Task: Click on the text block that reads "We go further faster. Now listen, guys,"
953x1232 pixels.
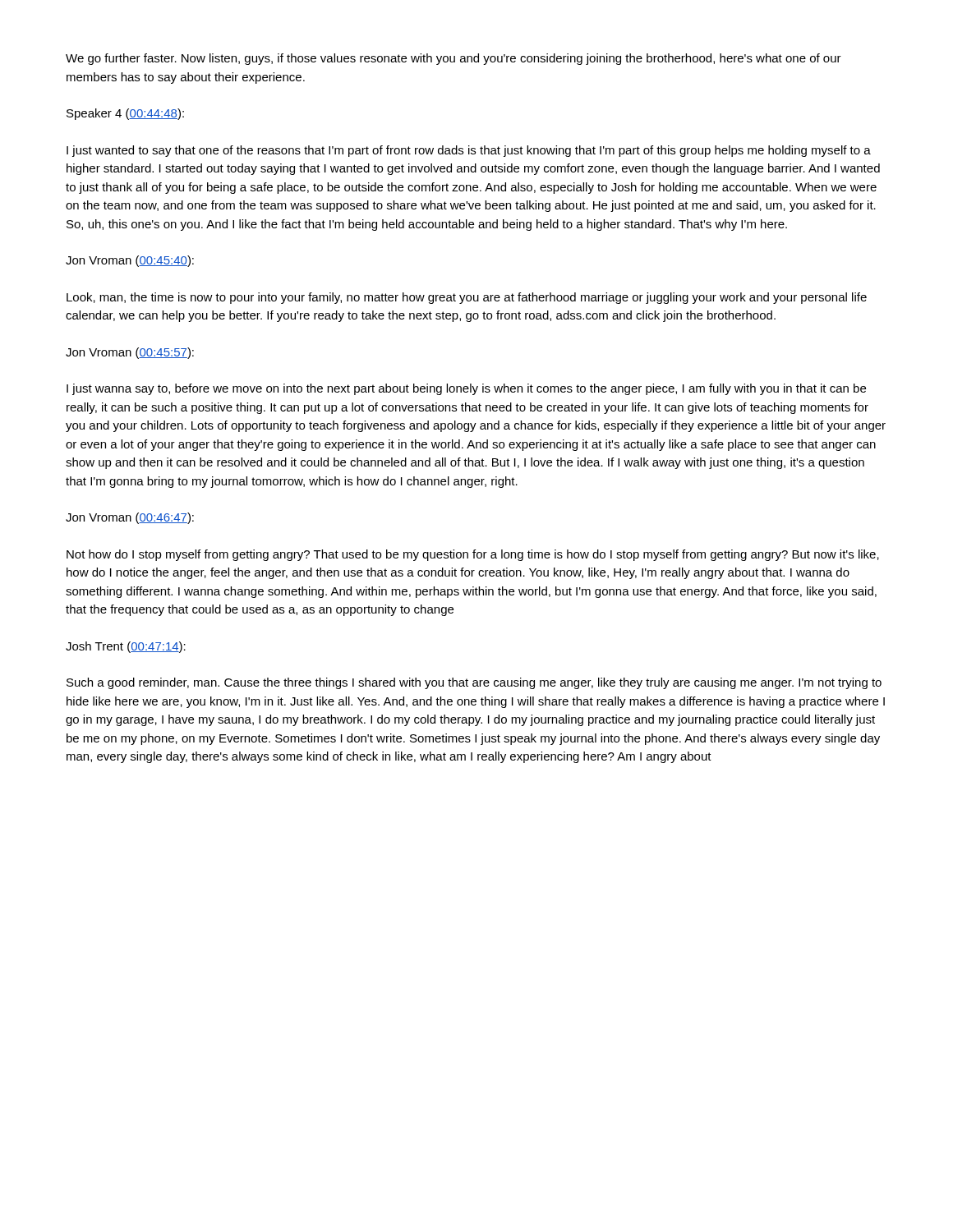Action: (x=476, y=68)
